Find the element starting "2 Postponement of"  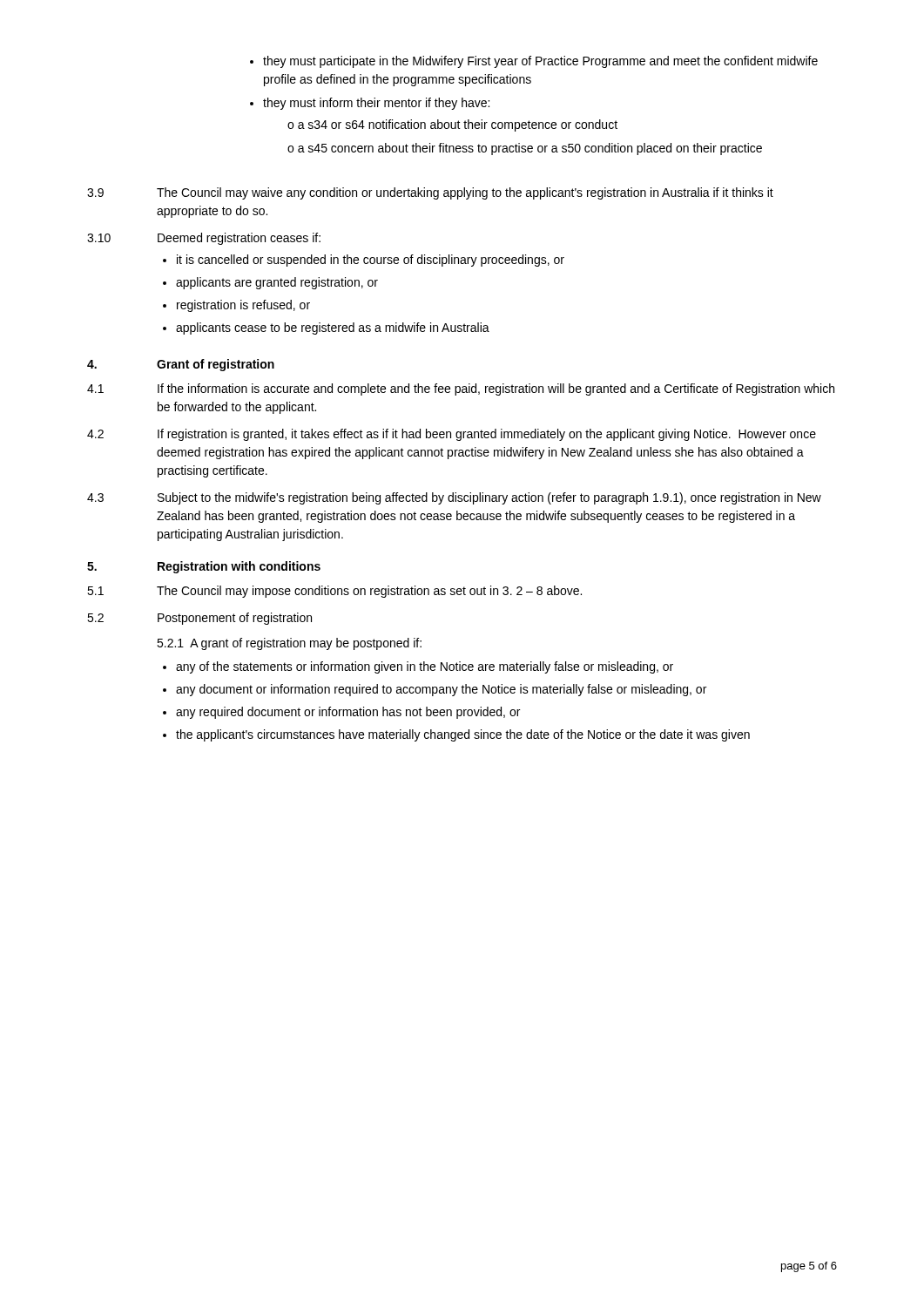(462, 679)
